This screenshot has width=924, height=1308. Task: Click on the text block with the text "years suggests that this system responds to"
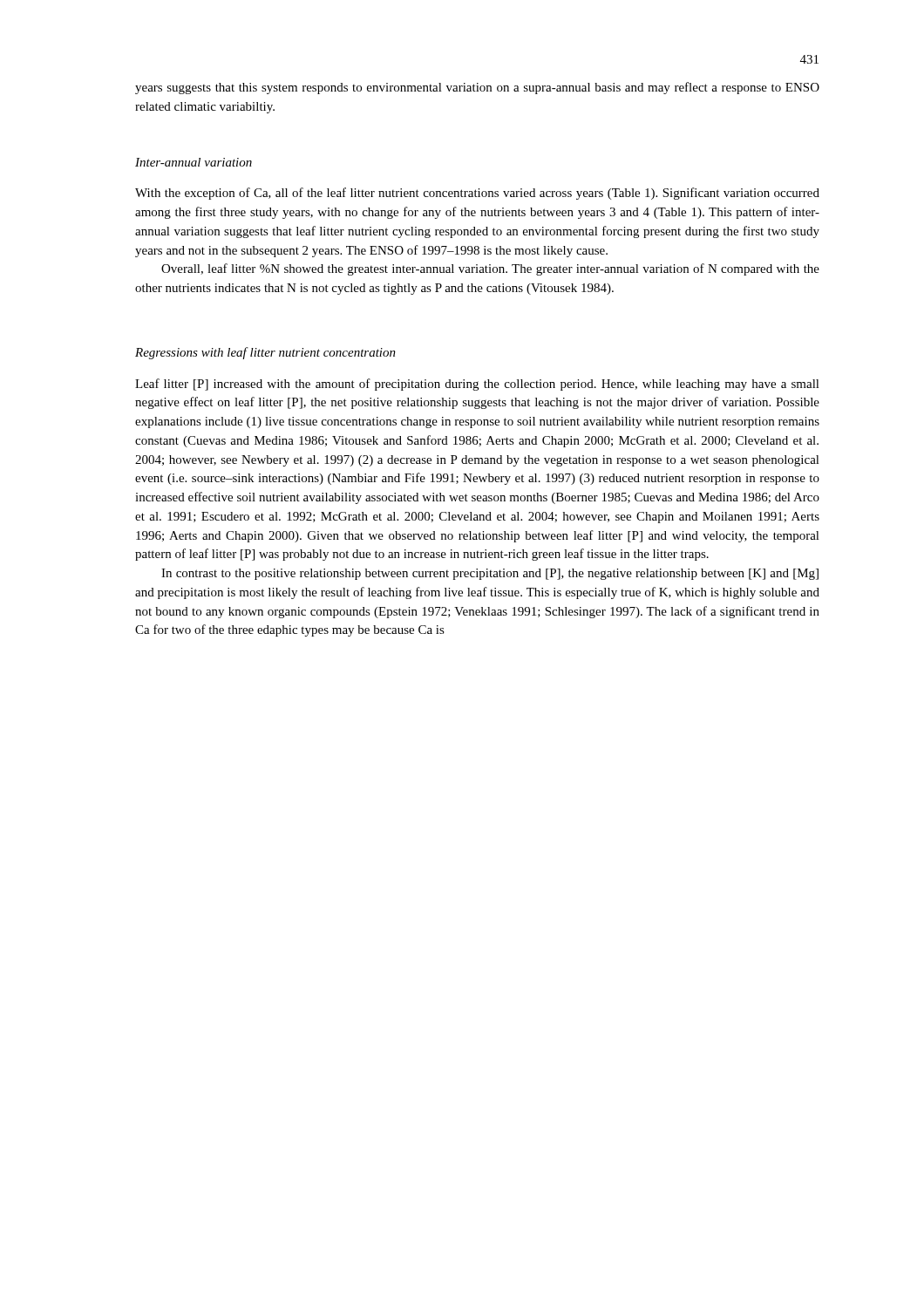(x=477, y=97)
